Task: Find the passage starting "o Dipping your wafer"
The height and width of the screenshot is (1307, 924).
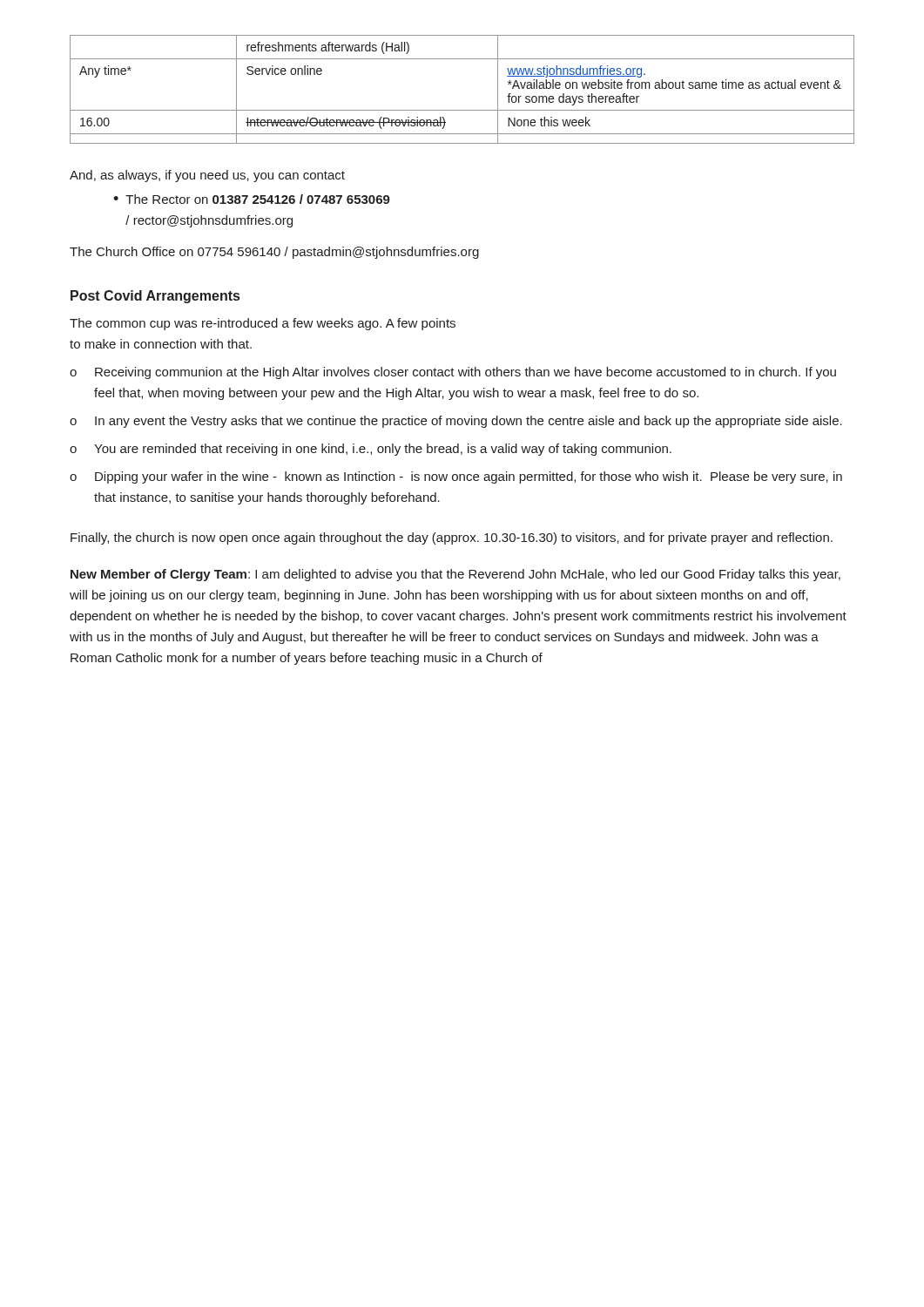Action: [462, 487]
